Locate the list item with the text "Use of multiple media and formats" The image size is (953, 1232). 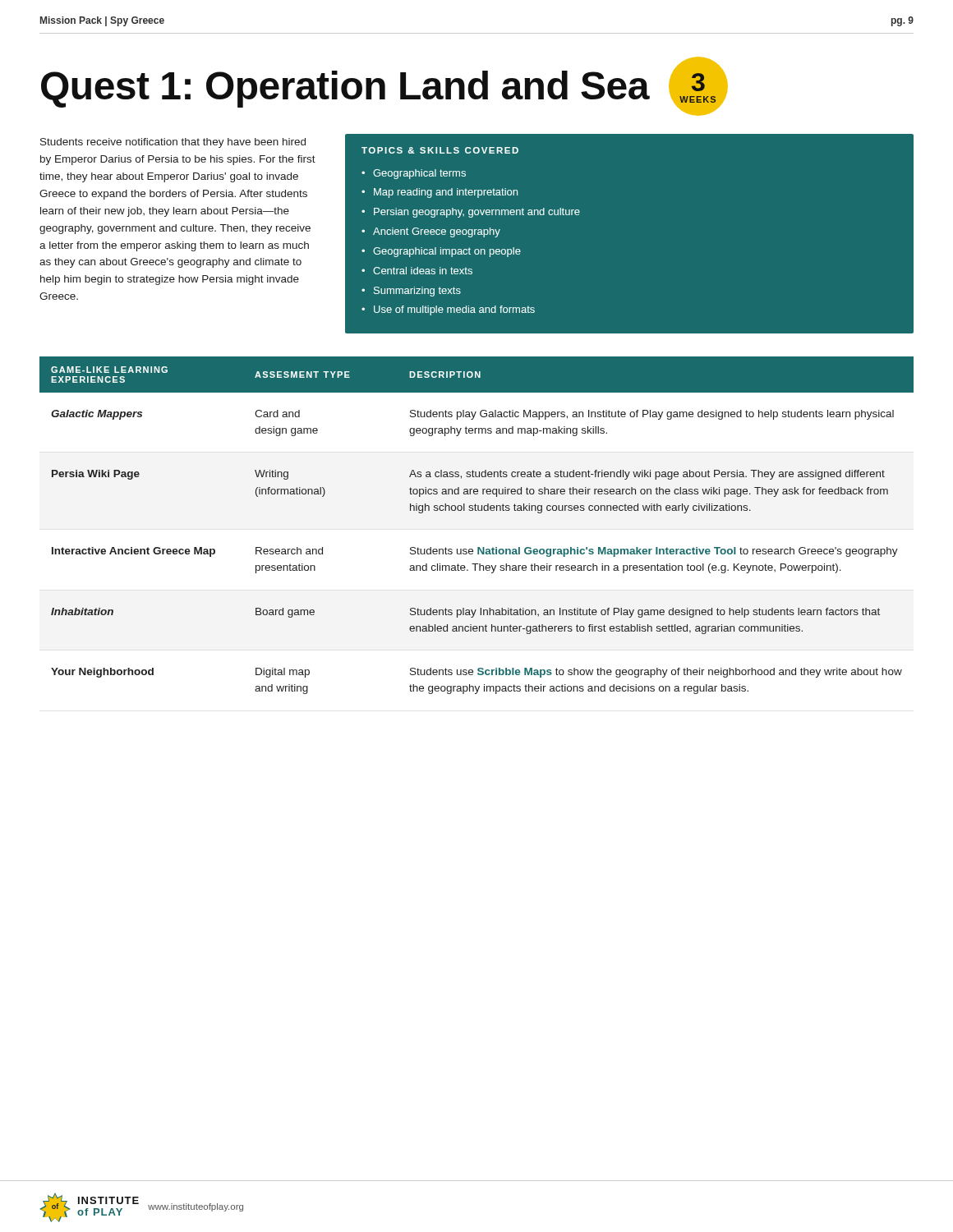454,310
